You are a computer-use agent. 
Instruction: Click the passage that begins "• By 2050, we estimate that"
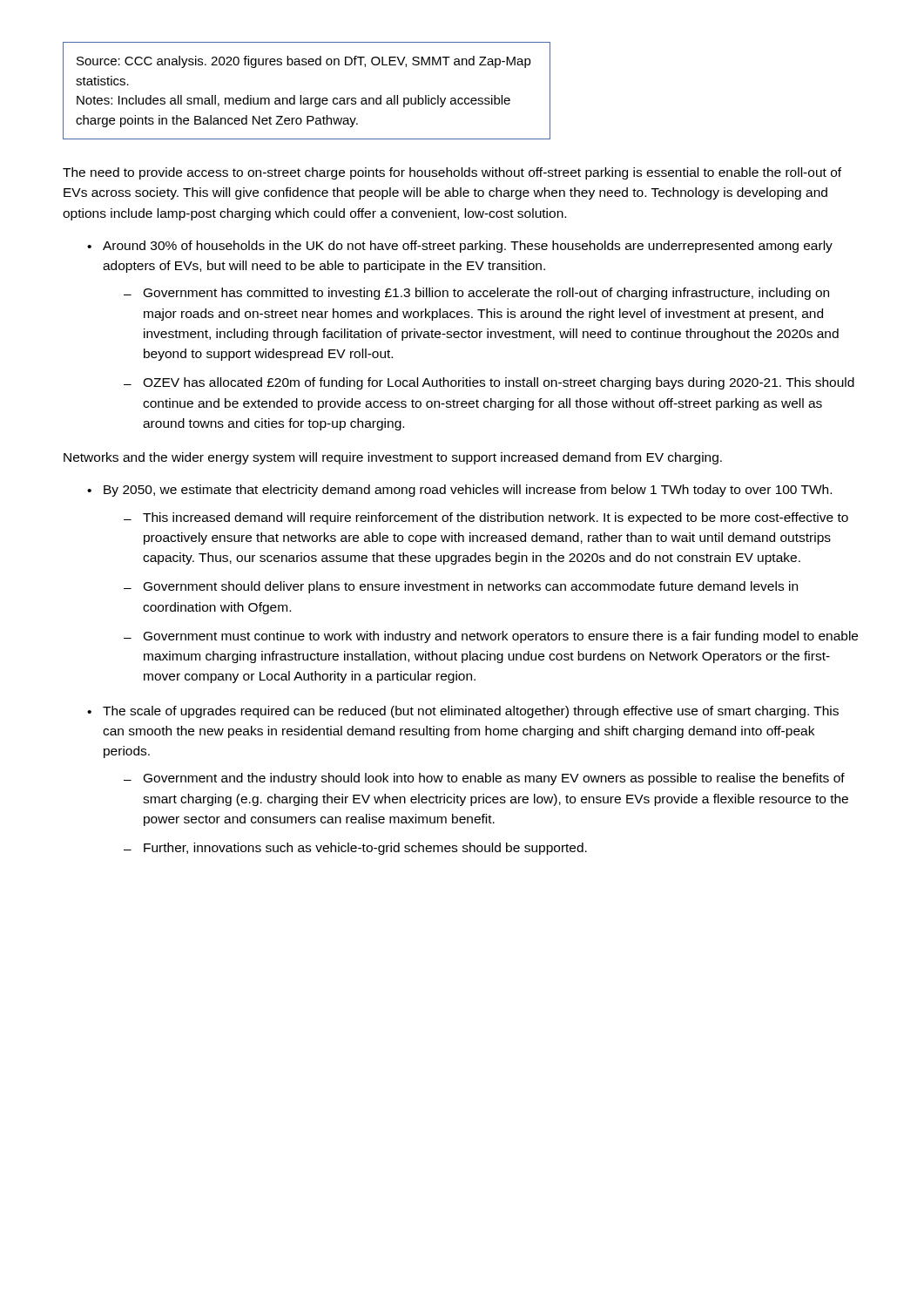[x=474, y=585]
